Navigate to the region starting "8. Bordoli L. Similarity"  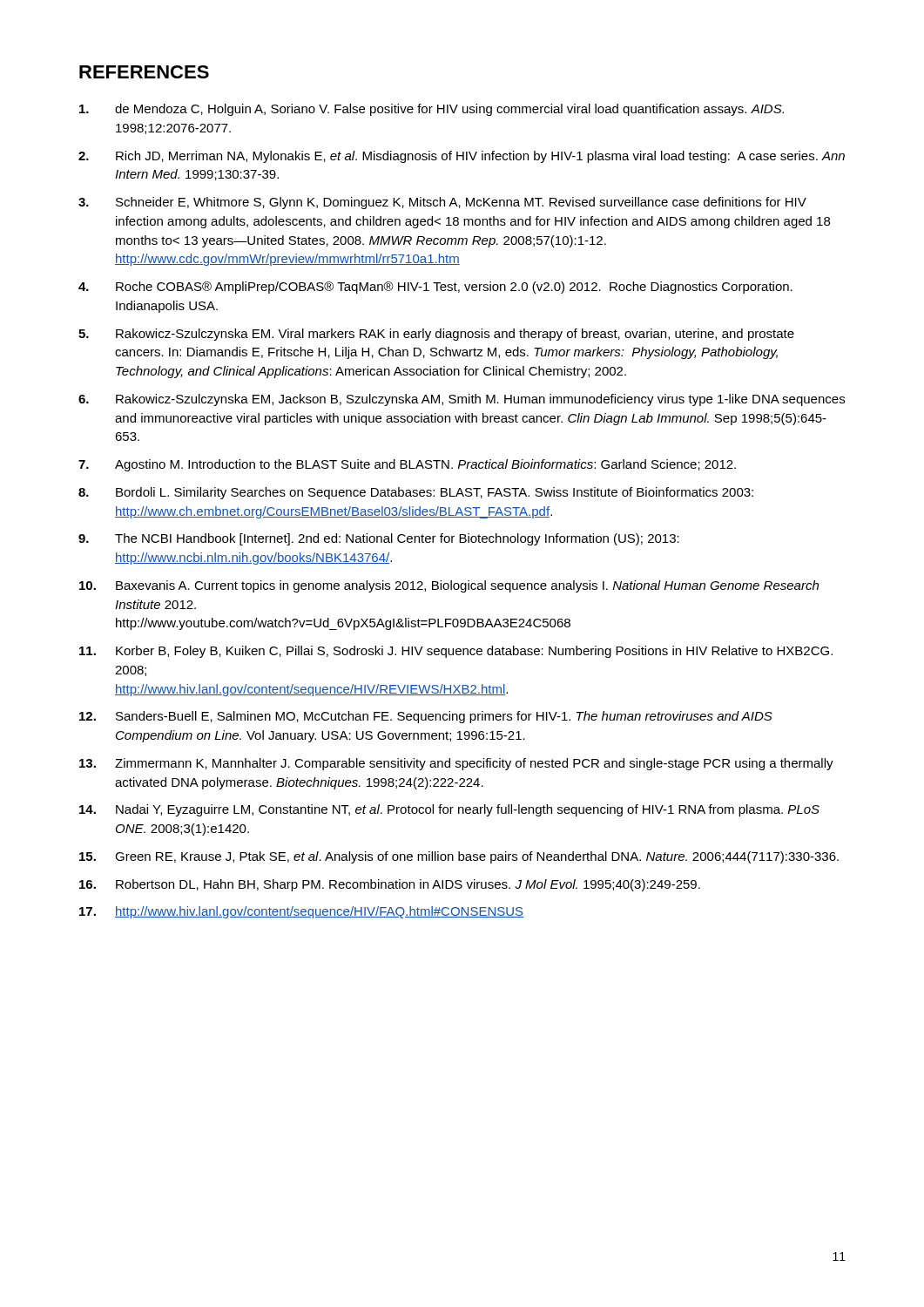(x=462, y=501)
